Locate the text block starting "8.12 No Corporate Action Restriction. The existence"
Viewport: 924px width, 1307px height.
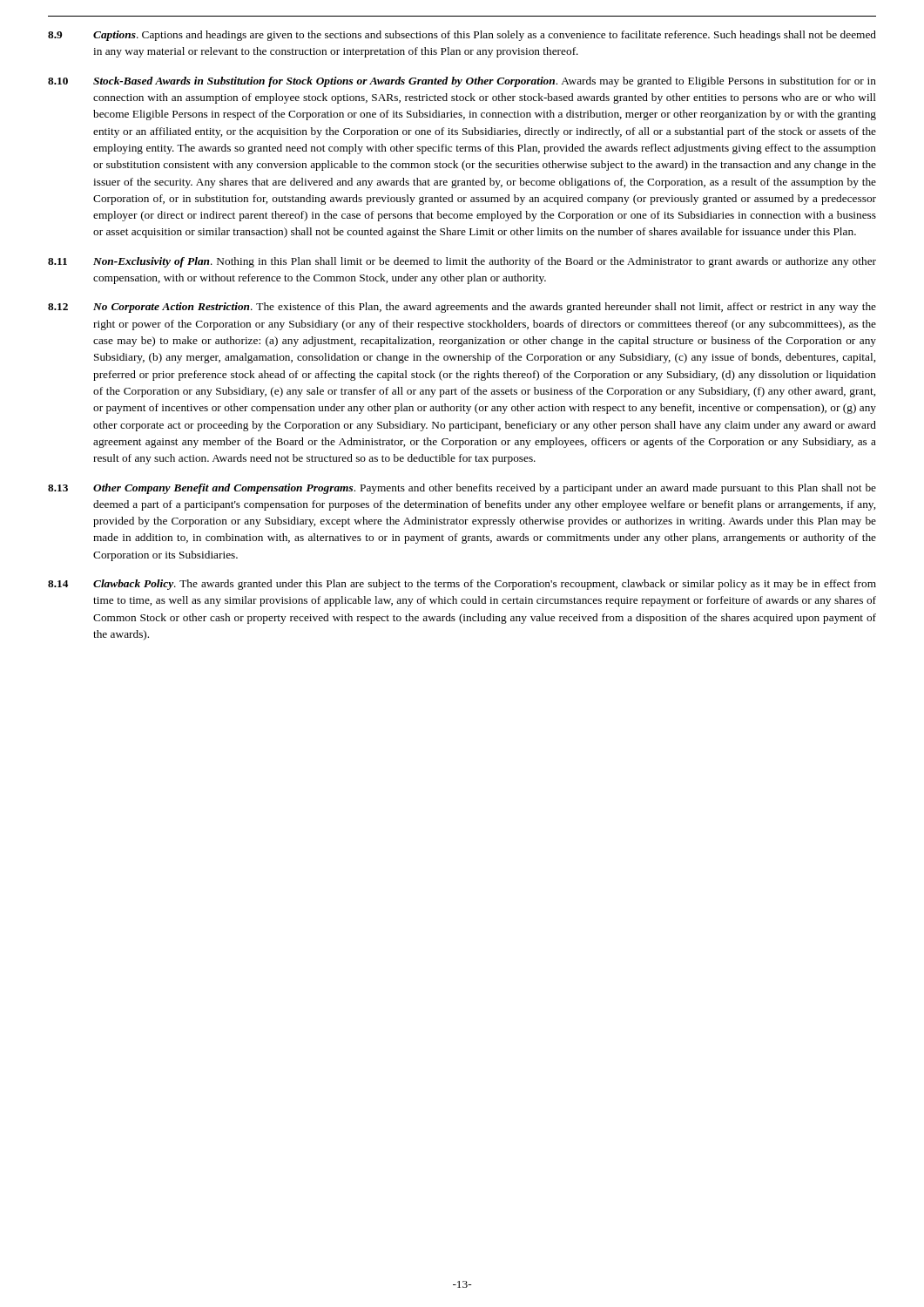point(462,382)
